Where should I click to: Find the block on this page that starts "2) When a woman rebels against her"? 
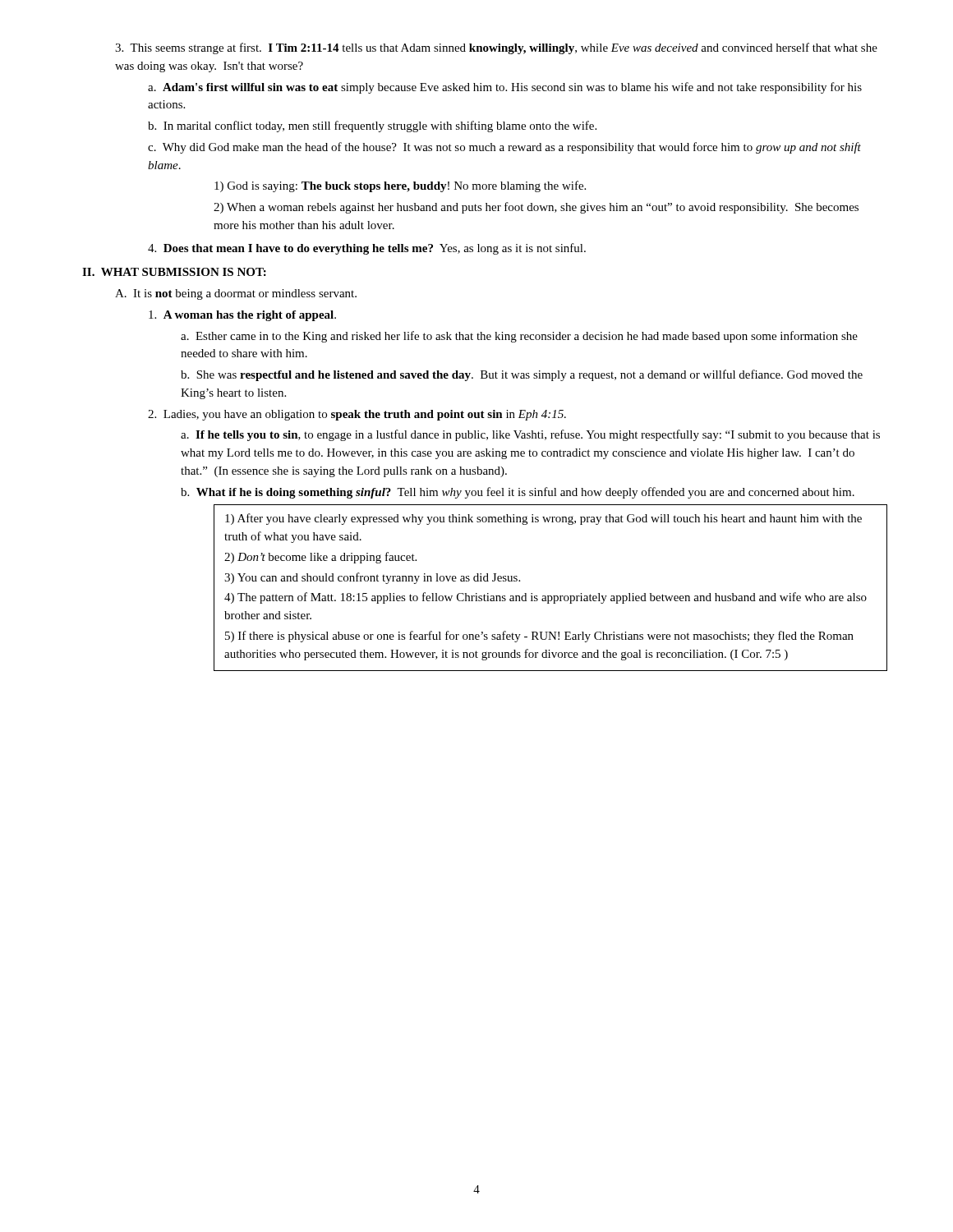(550, 217)
